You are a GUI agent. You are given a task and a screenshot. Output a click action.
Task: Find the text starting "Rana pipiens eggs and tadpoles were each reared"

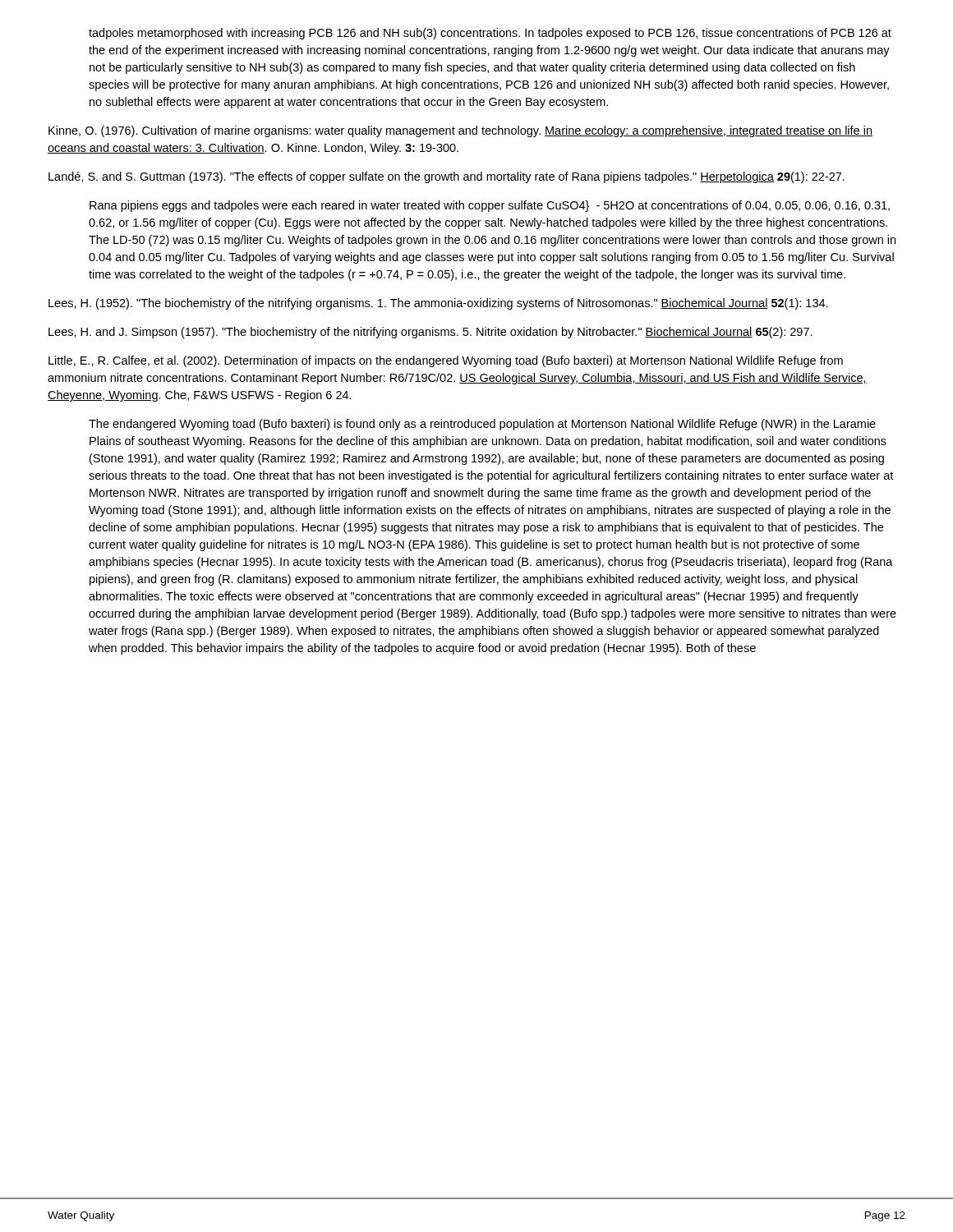(x=493, y=240)
